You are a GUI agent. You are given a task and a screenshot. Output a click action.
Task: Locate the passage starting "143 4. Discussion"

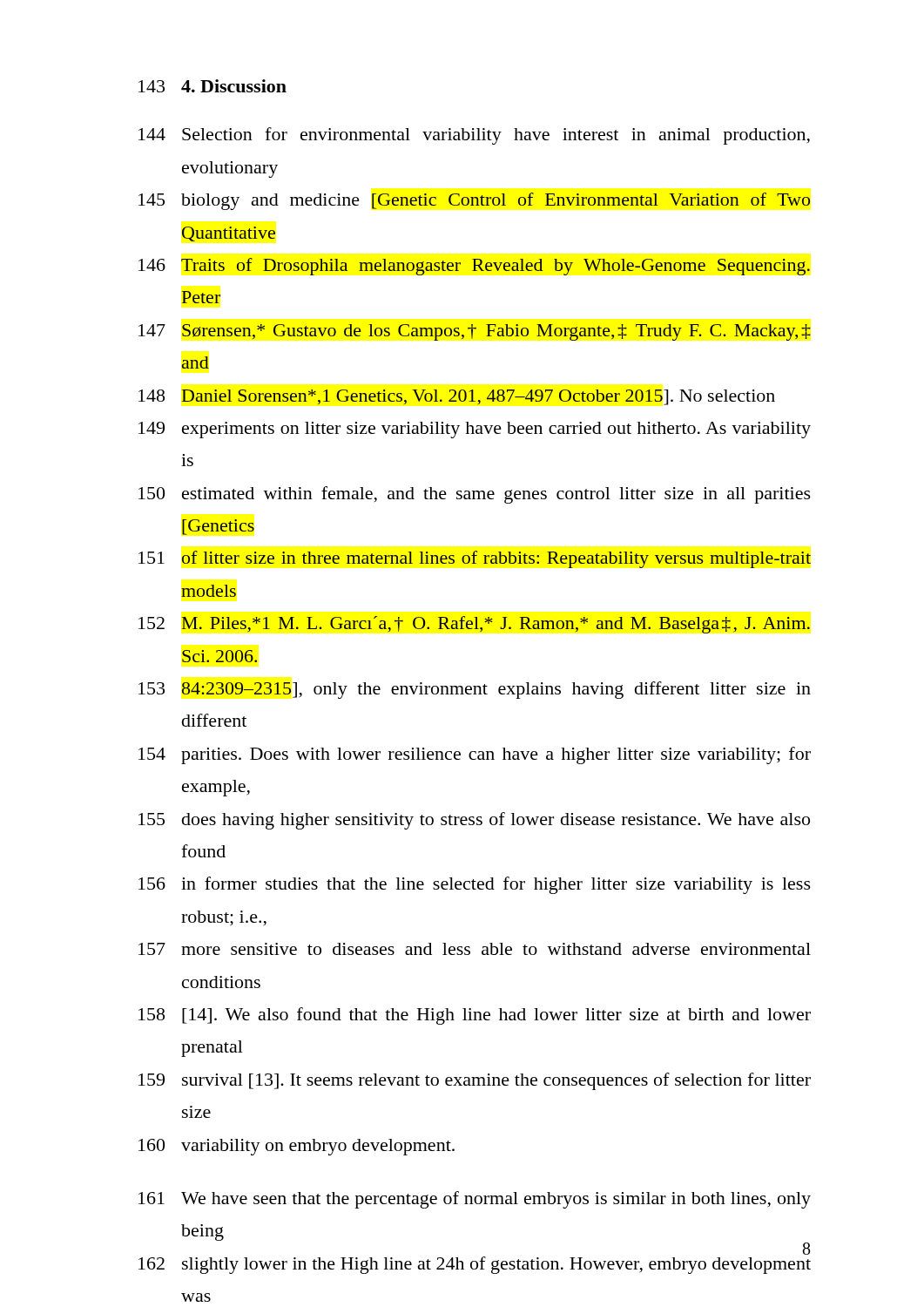point(212,86)
